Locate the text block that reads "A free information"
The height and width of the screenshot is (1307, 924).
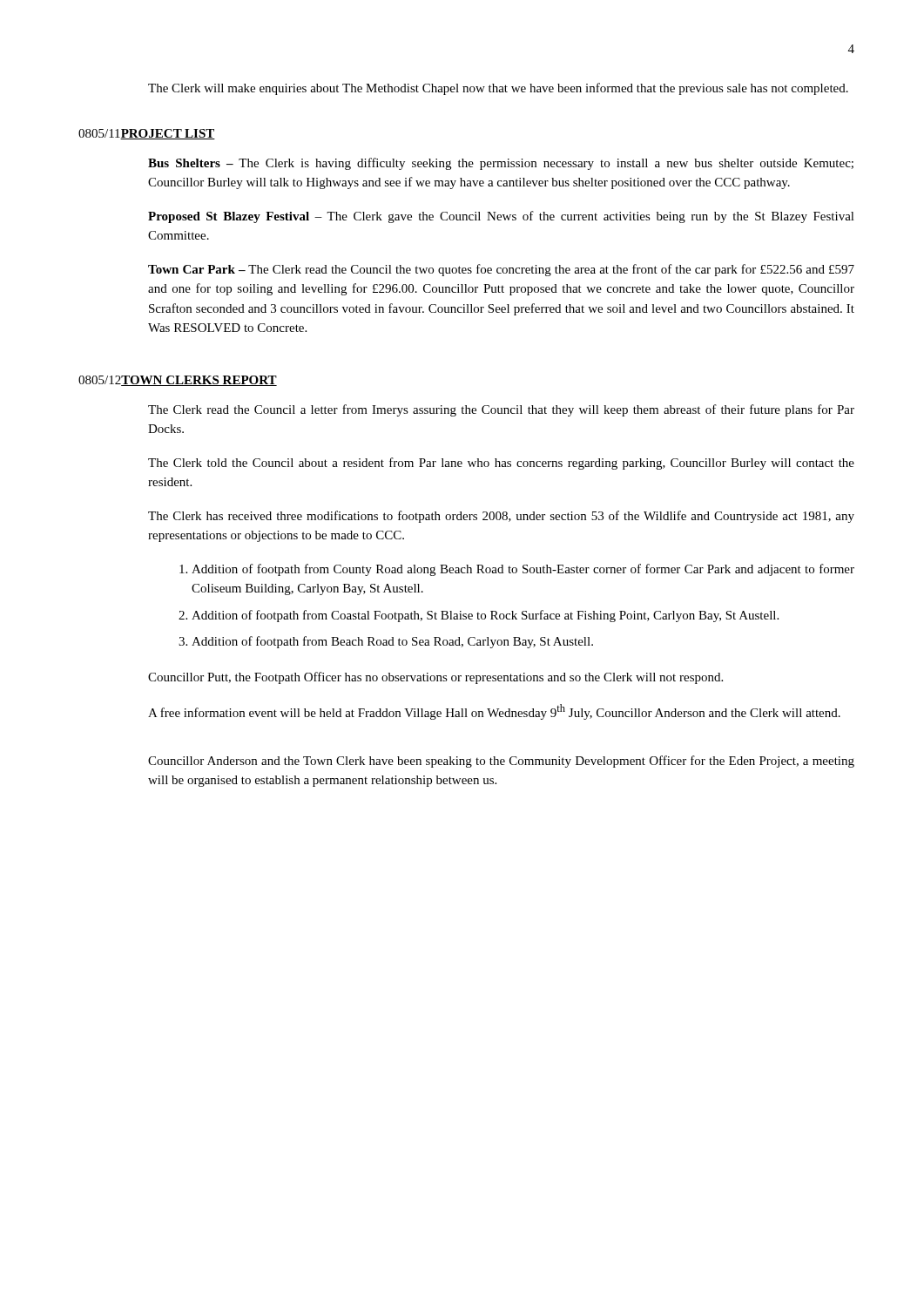click(494, 711)
